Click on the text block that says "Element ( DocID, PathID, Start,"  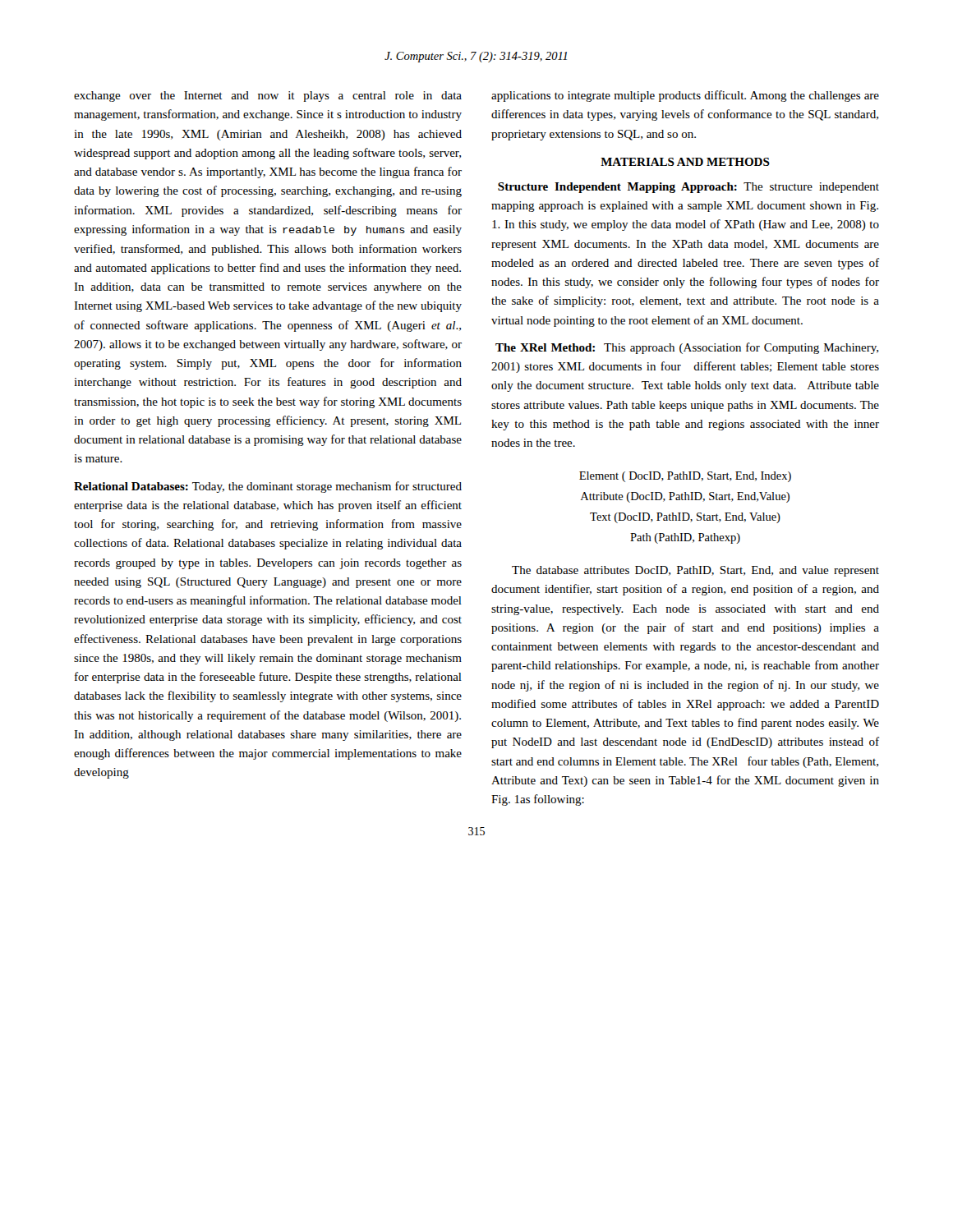685,506
